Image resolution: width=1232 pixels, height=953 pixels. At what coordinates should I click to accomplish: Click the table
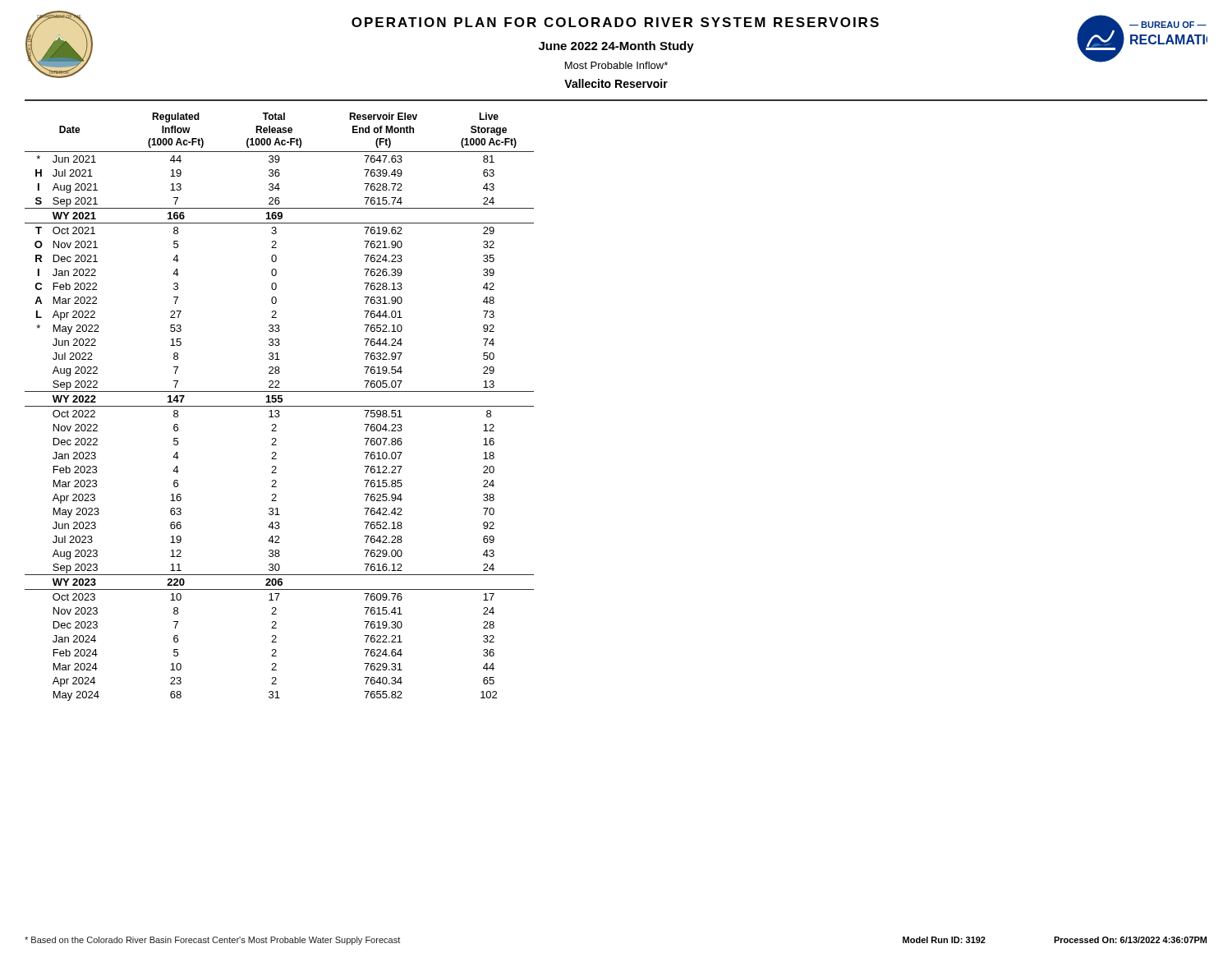point(616,406)
